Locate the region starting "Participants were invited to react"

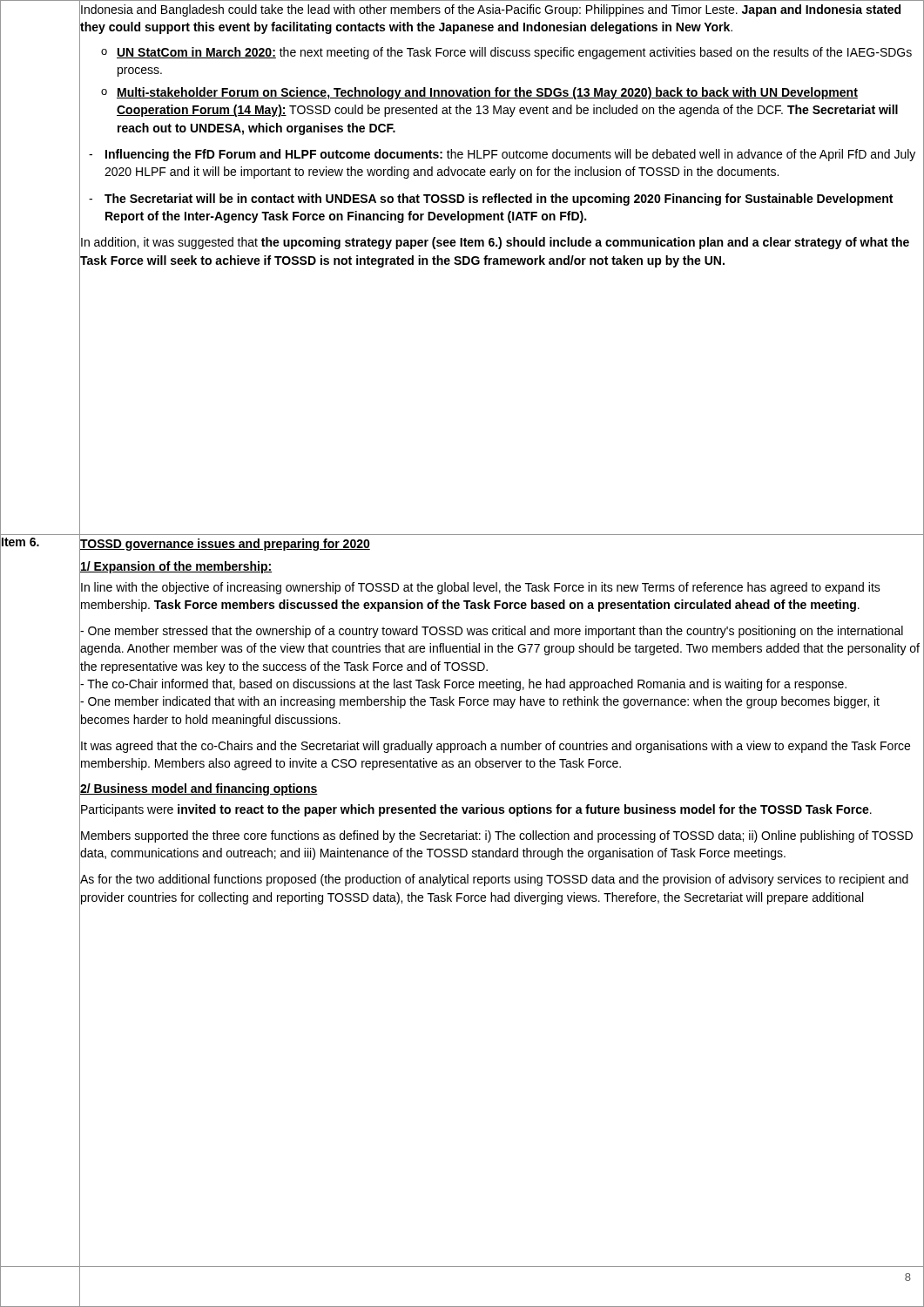pyautogui.click(x=502, y=809)
